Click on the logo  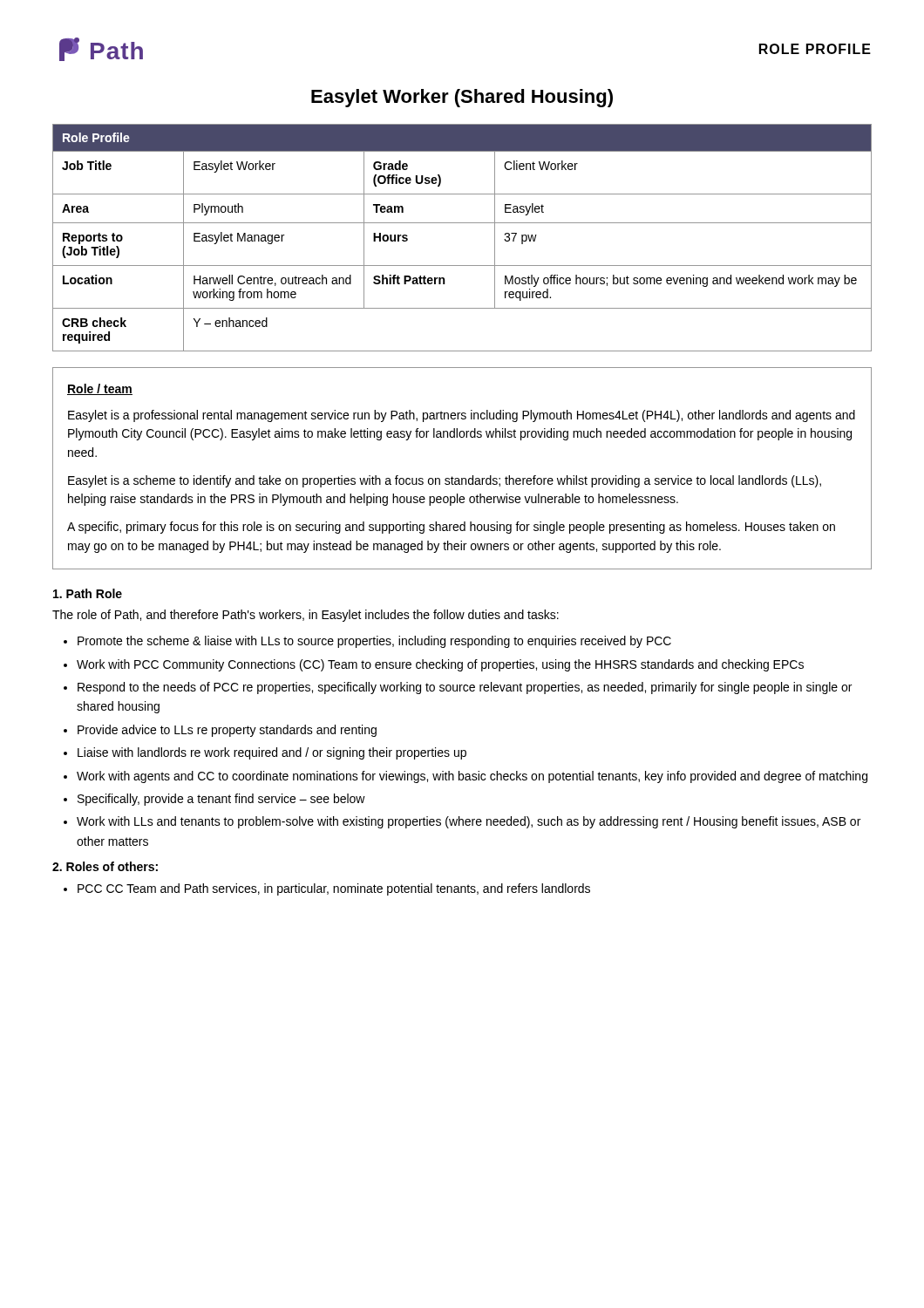pos(99,51)
